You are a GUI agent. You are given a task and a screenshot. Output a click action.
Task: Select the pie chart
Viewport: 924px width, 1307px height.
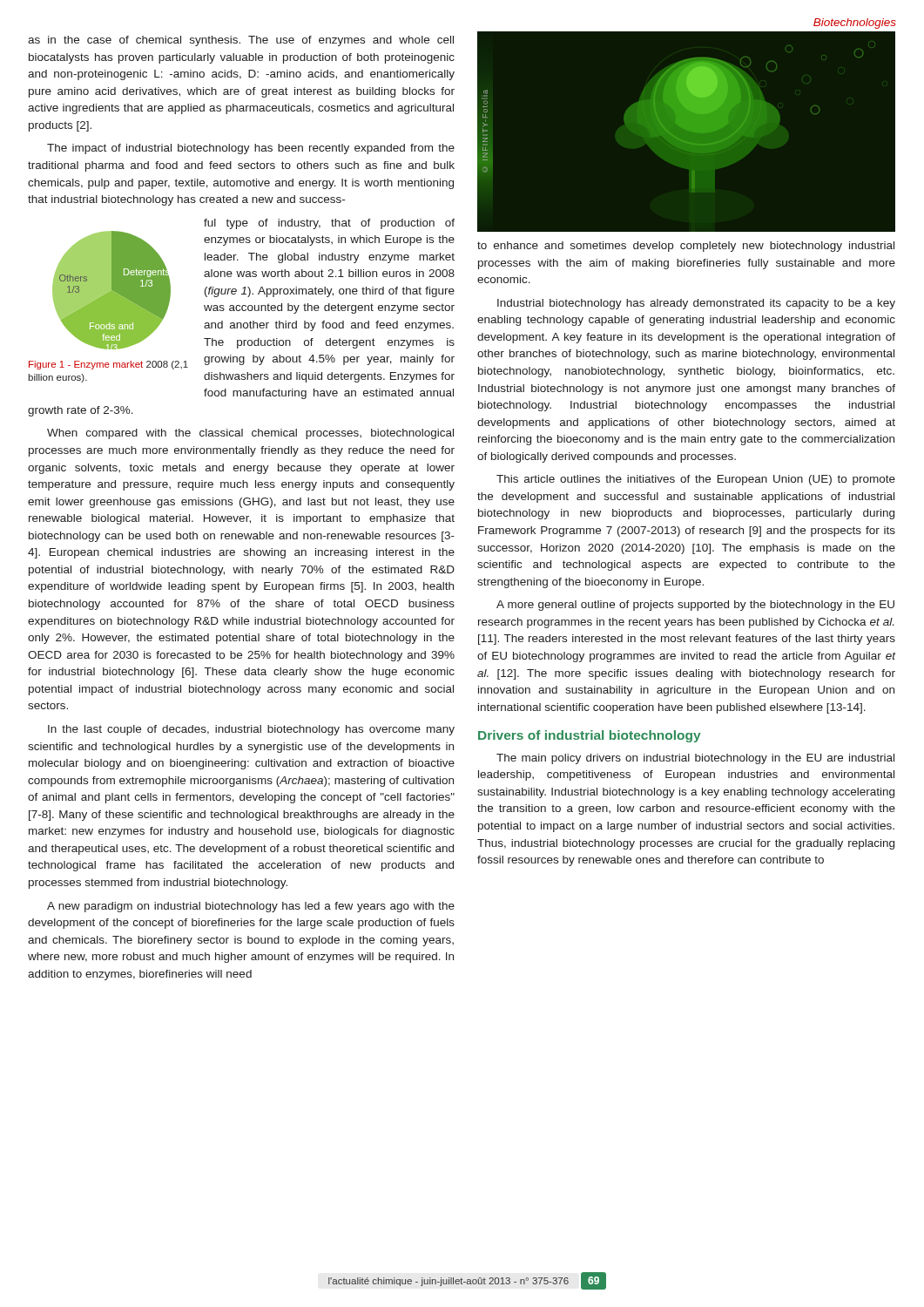(111, 286)
